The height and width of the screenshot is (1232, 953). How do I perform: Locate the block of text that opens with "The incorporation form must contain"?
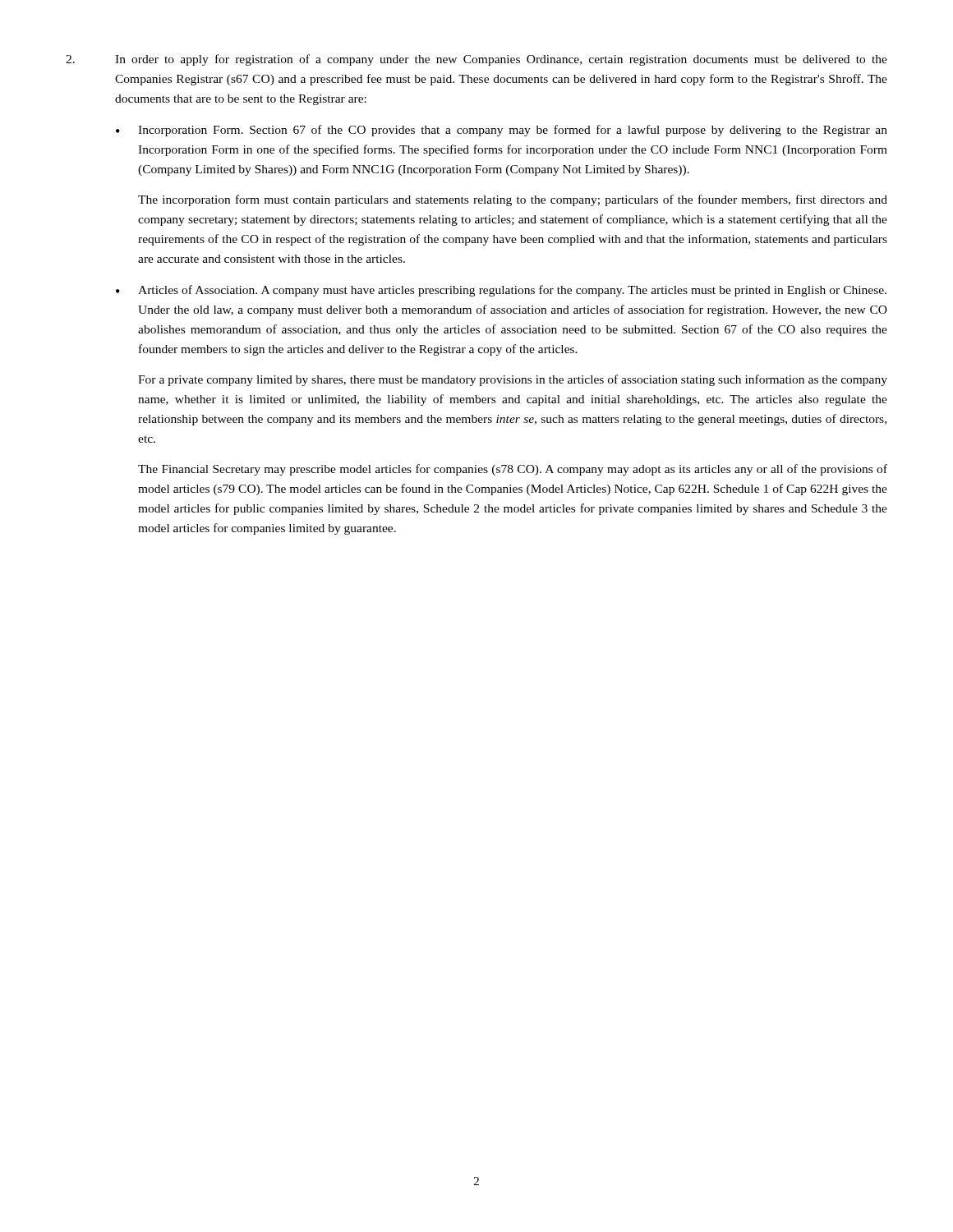[x=513, y=229]
